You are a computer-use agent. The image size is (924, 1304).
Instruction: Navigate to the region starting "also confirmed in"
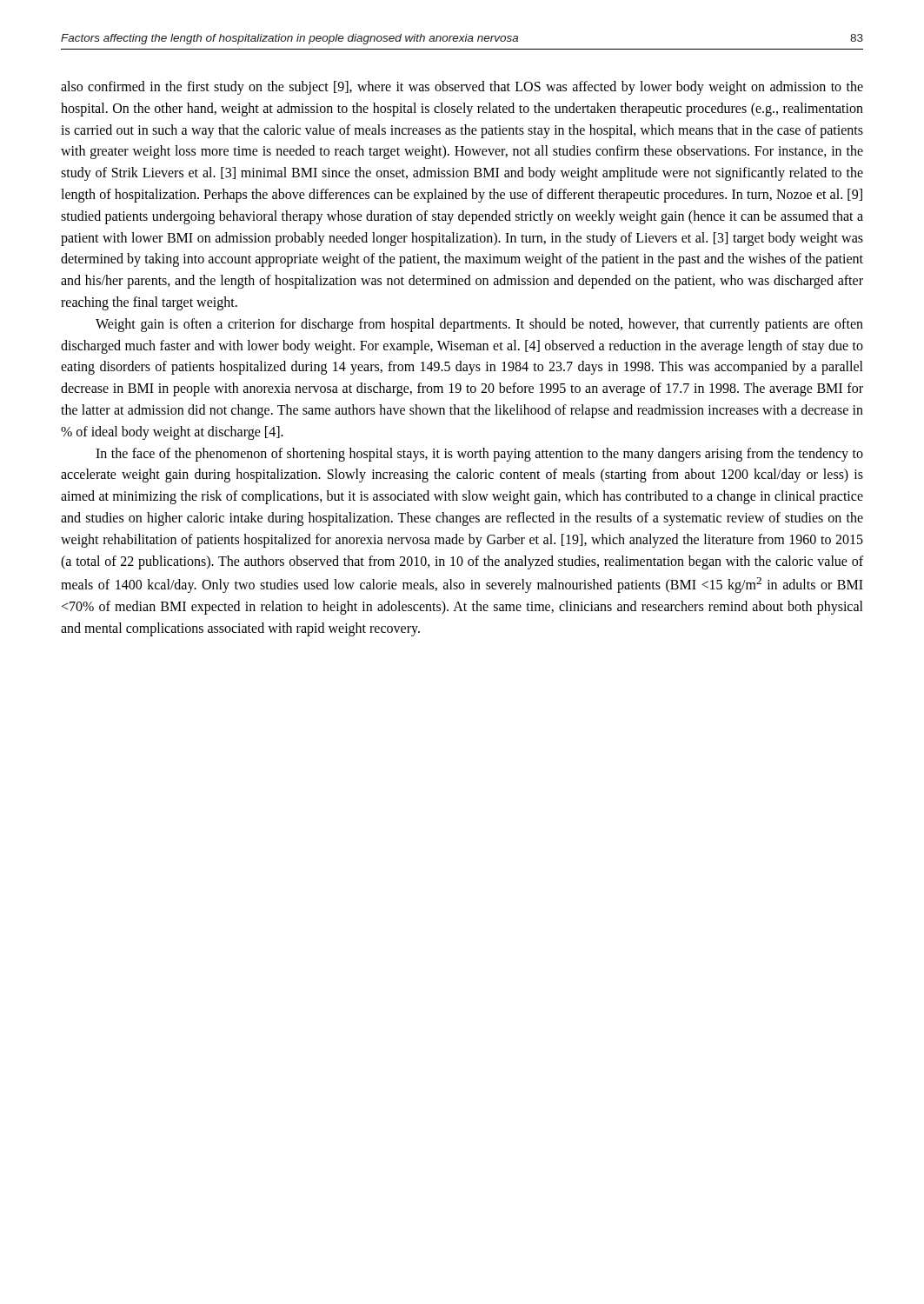tap(462, 195)
